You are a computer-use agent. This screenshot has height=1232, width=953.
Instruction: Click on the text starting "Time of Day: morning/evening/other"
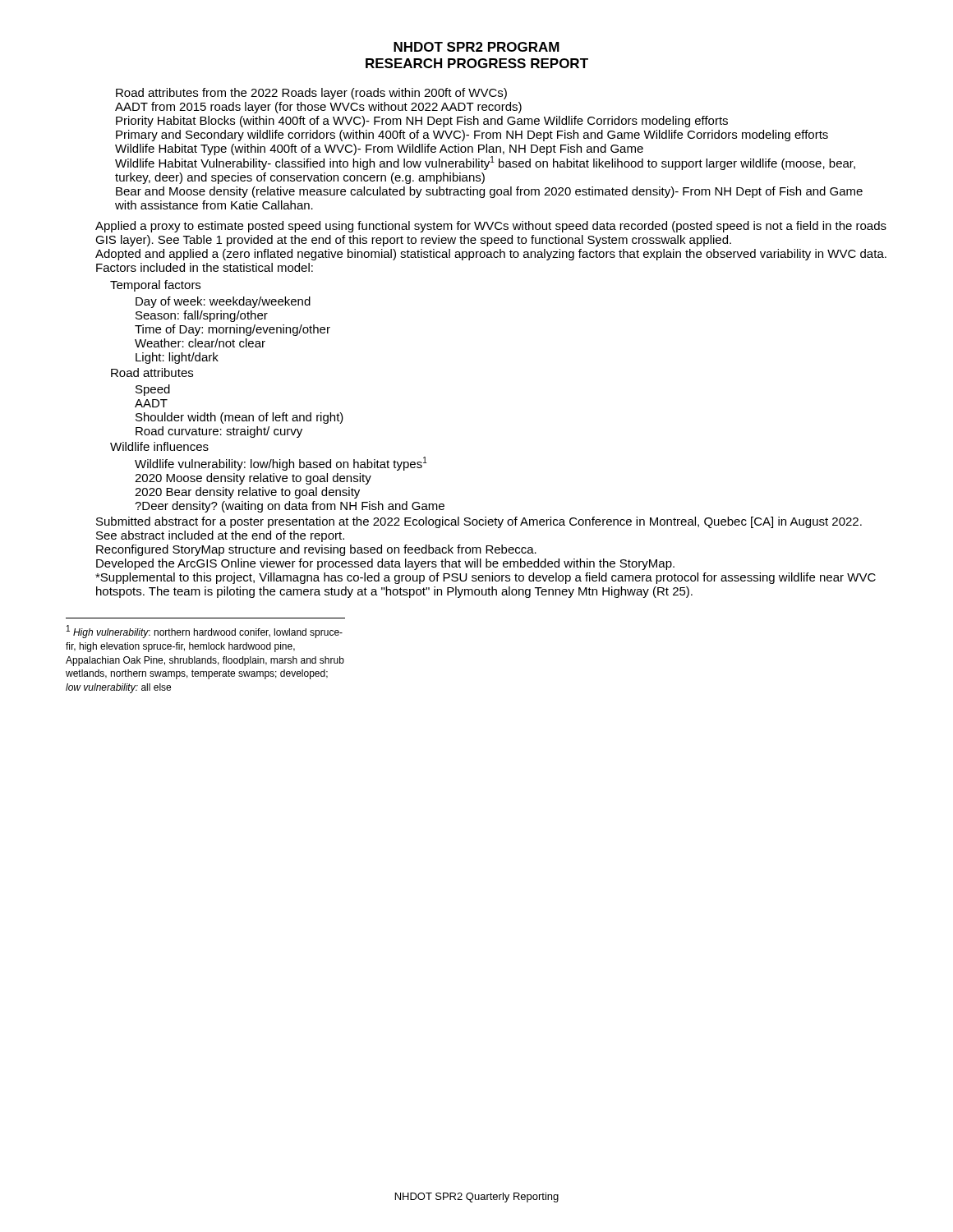[232, 330]
